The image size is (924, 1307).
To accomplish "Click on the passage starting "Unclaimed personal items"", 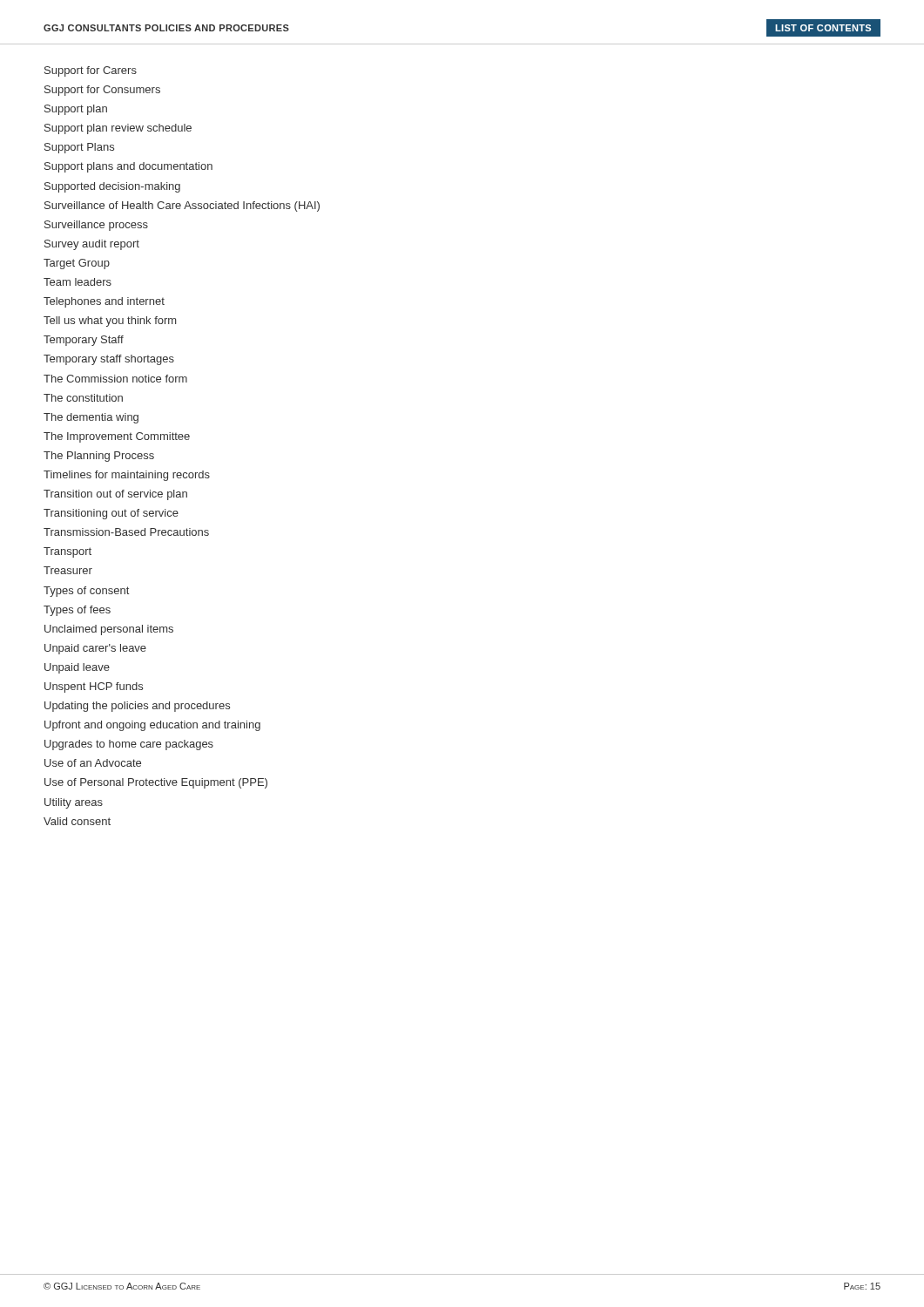I will click(x=109, y=628).
